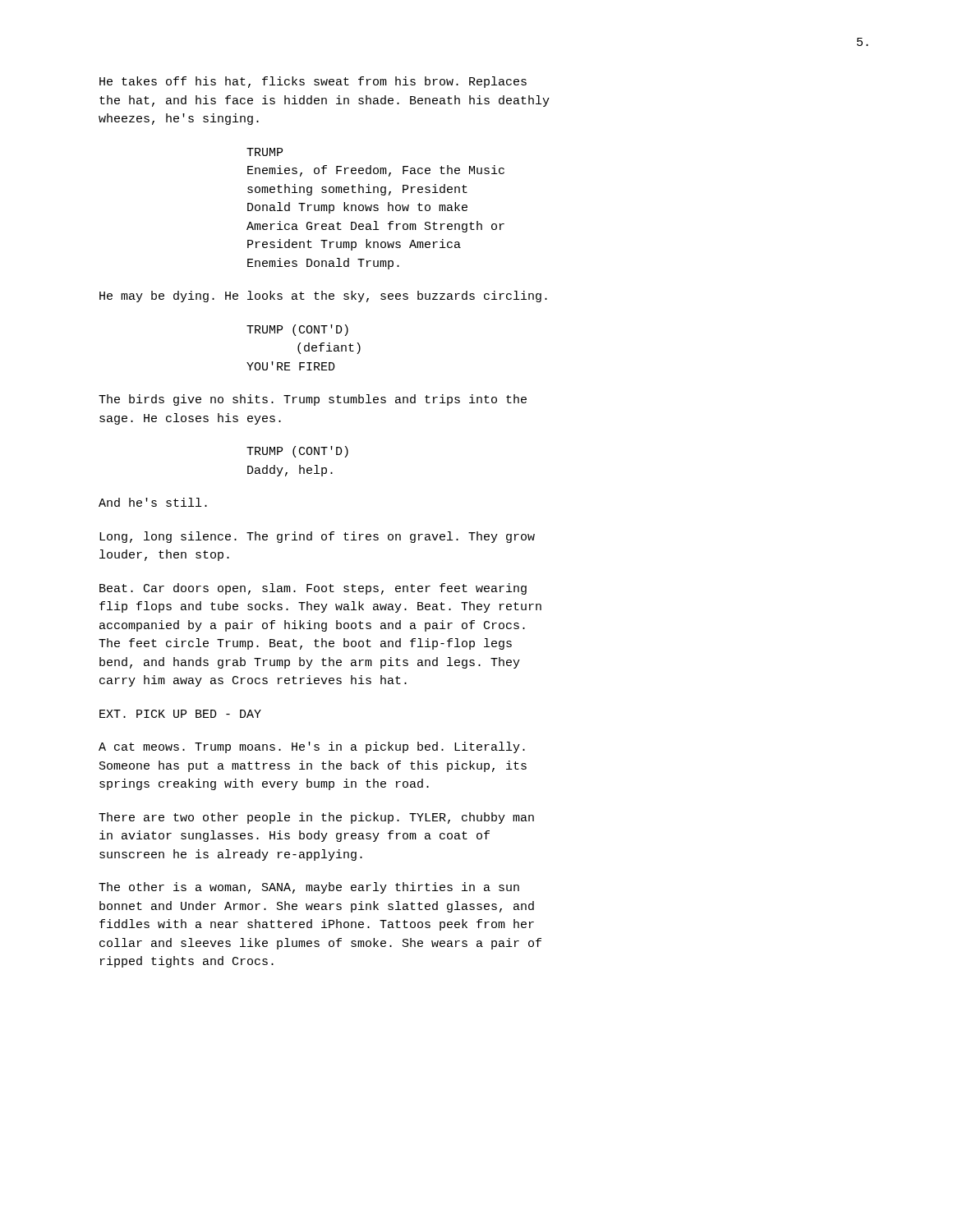Locate the element starting "He may be dying. He"
The height and width of the screenshot is (1232, 953).
(324, 297)
